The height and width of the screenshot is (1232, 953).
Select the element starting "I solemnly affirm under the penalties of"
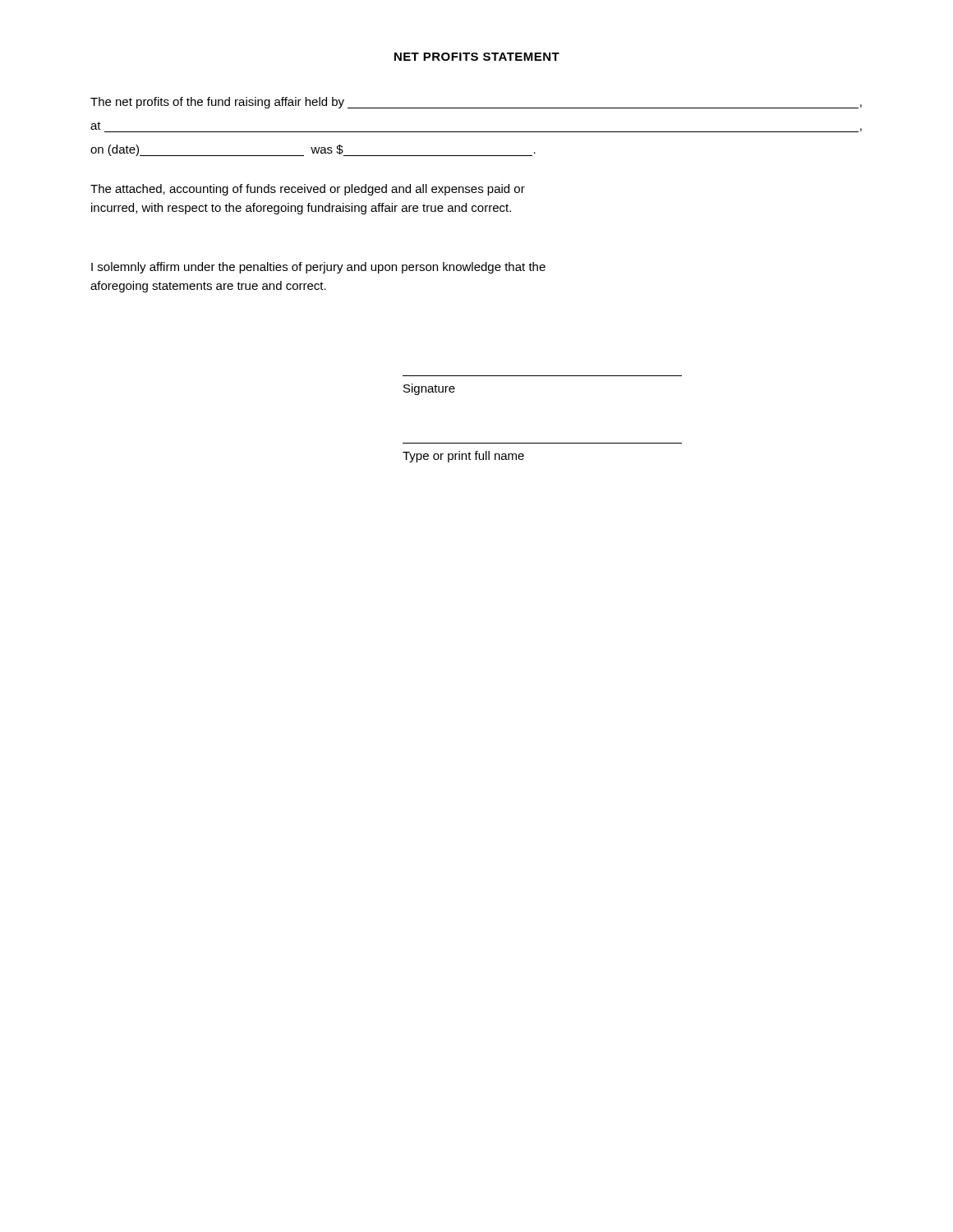point(318,276)
